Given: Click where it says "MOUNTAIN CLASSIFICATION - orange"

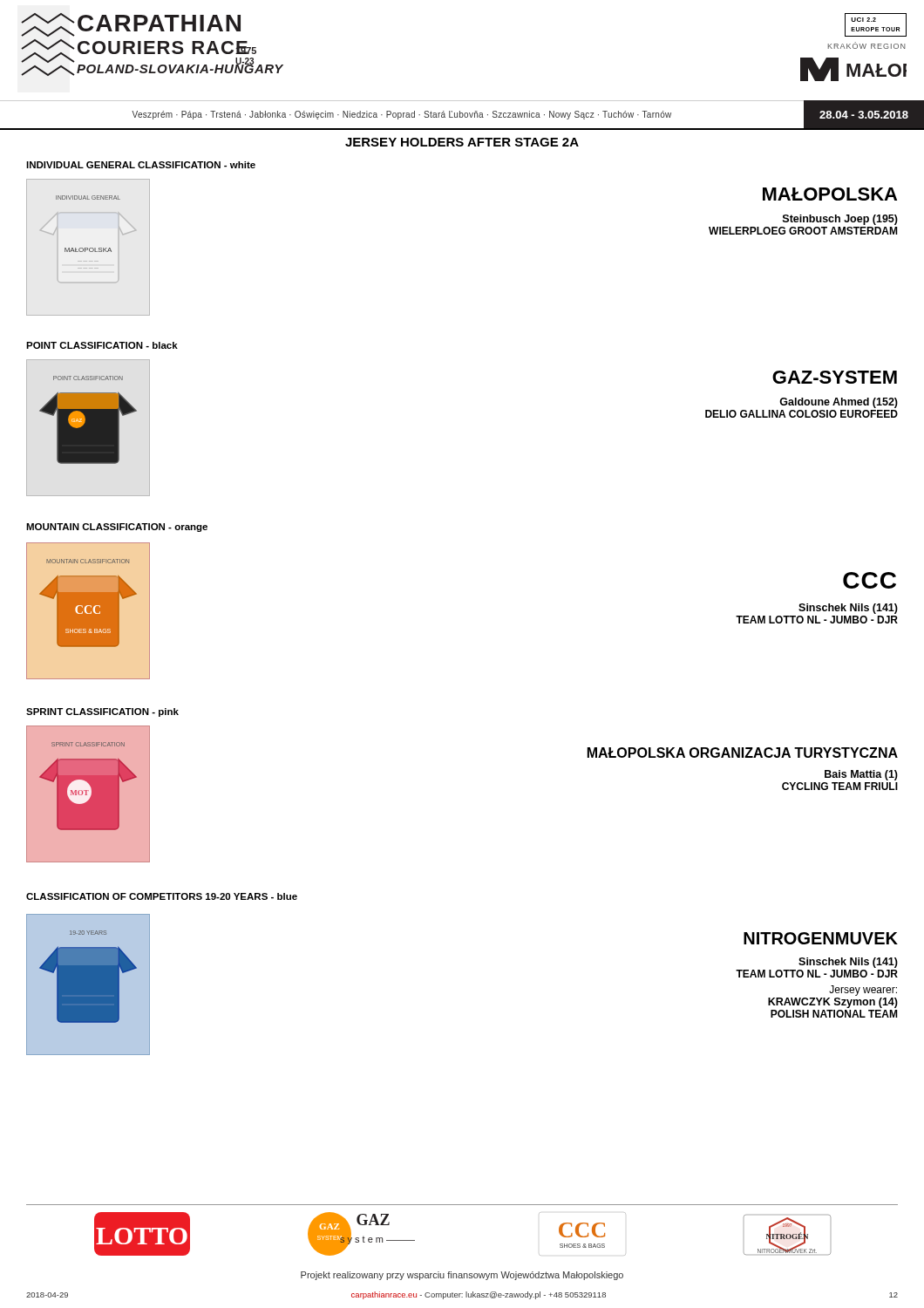Looking at the screenshot, I should pyautogui.click(x=117, y=527).
